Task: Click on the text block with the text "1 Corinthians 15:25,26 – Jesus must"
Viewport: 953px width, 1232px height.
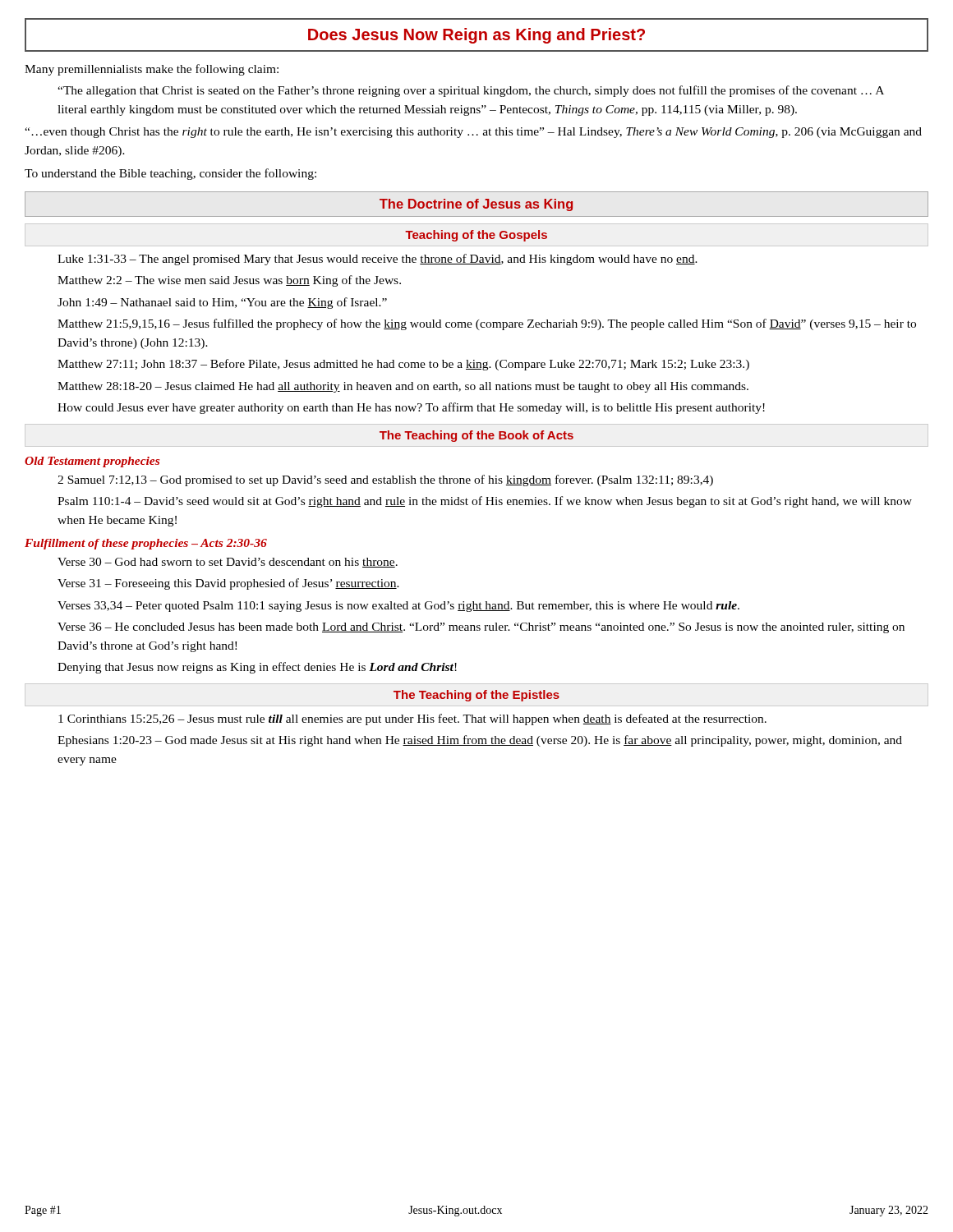Action: click(412, 718)
